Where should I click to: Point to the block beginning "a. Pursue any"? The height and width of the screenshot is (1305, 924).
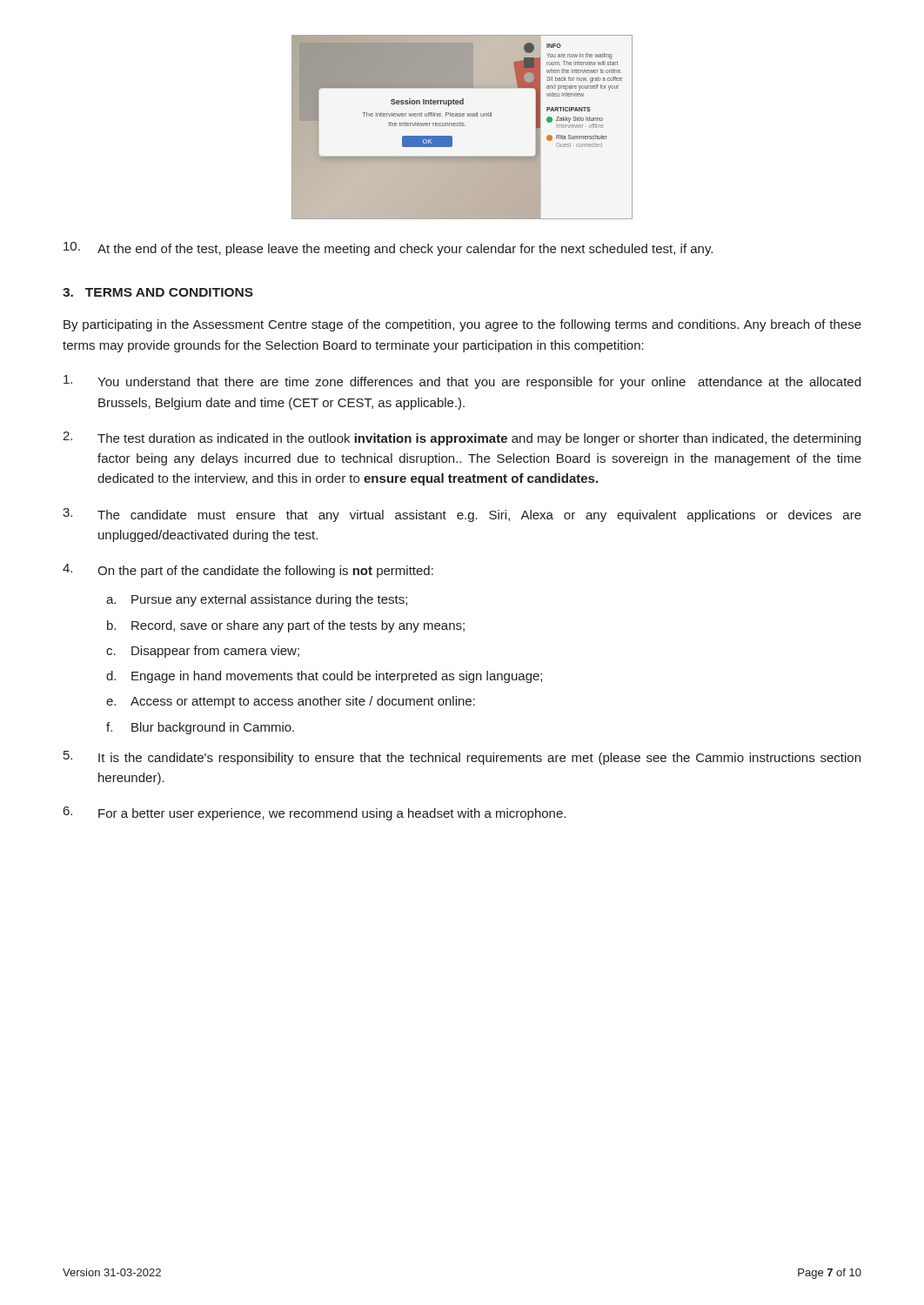[x=257, y=599]
